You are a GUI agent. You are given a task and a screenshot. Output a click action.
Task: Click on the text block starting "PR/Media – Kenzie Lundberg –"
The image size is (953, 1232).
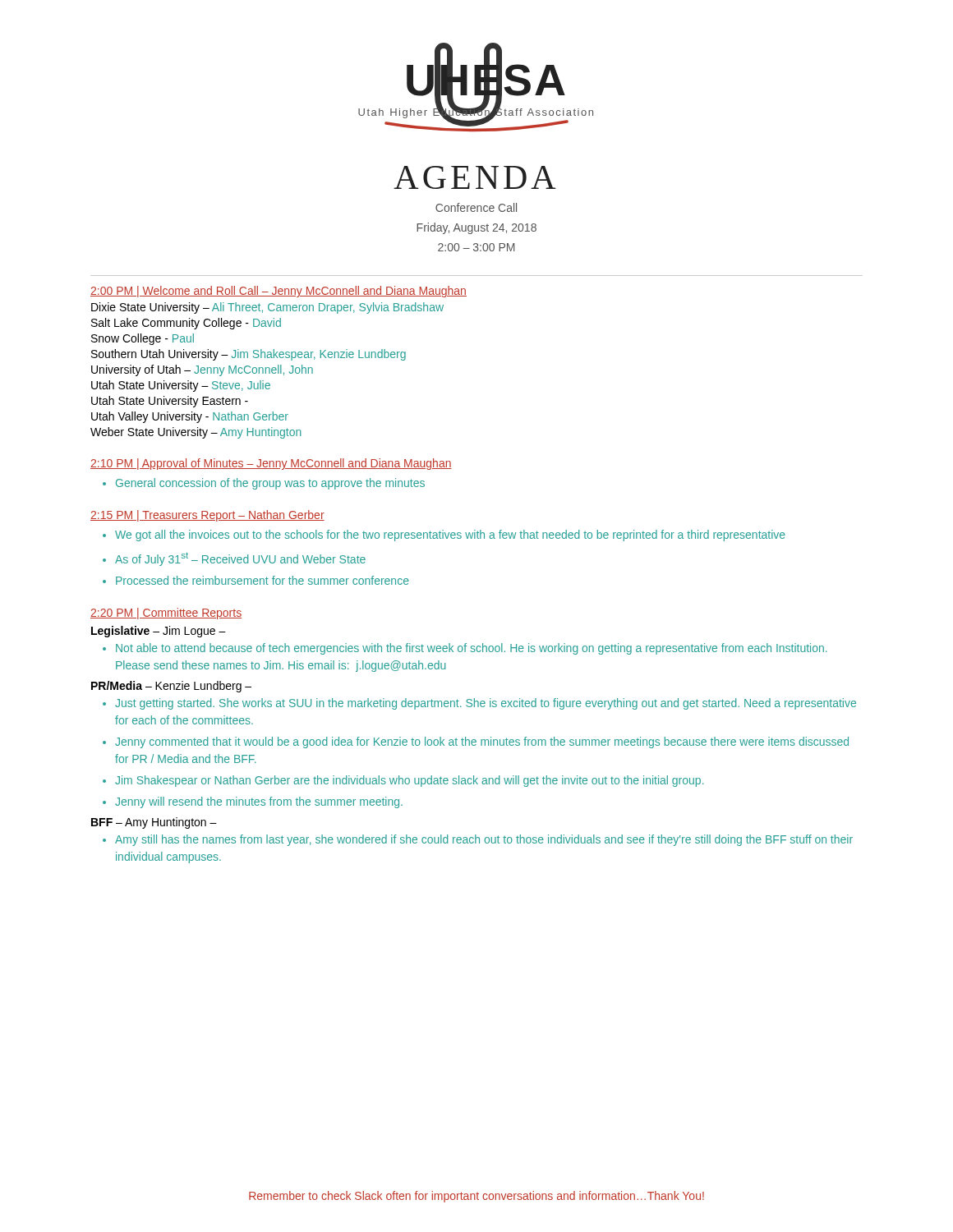(171, 686)
